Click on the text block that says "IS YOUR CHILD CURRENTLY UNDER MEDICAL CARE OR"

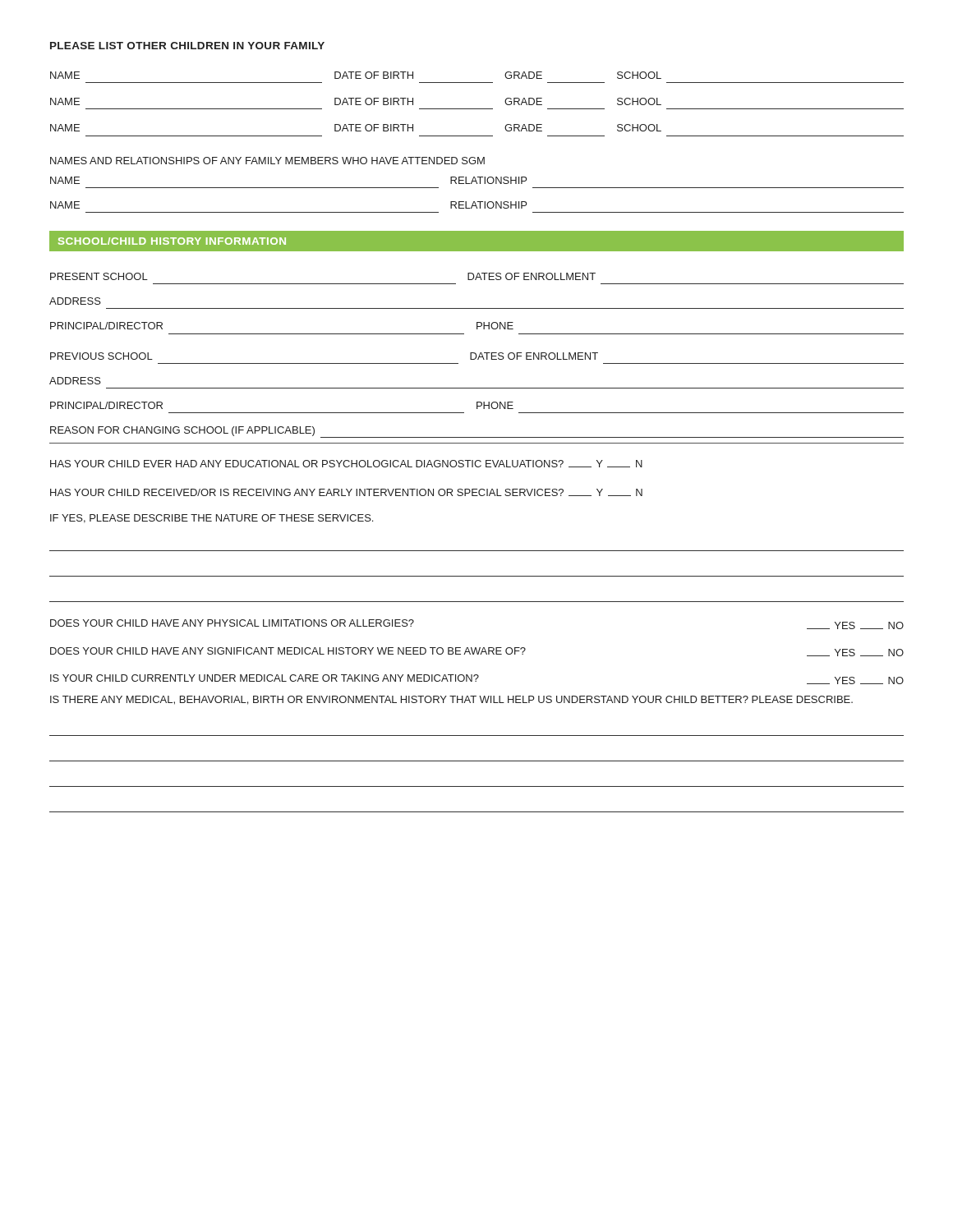pos(476,689)
